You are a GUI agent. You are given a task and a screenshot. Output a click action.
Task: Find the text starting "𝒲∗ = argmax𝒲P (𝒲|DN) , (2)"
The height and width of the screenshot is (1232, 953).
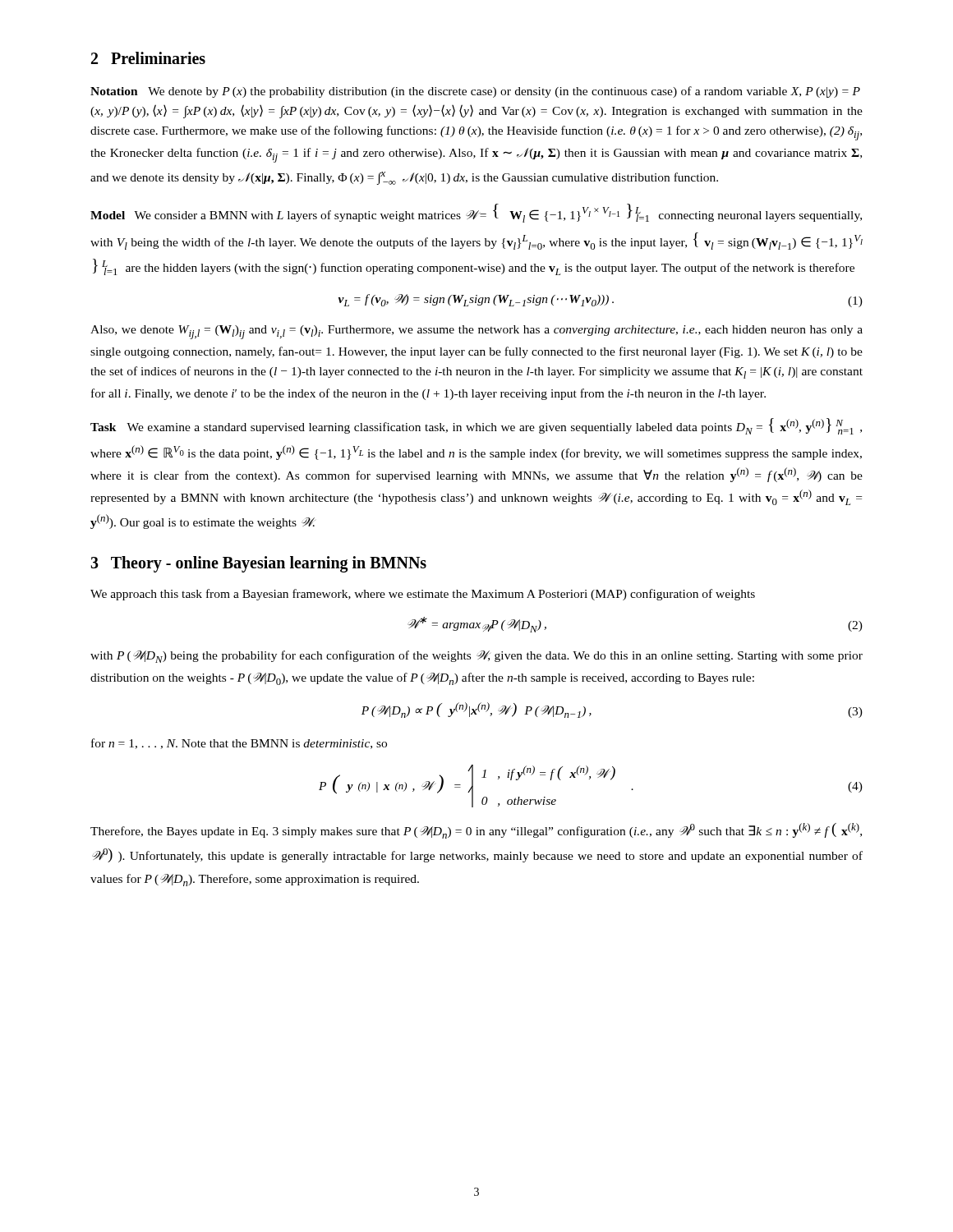(489, 625)
